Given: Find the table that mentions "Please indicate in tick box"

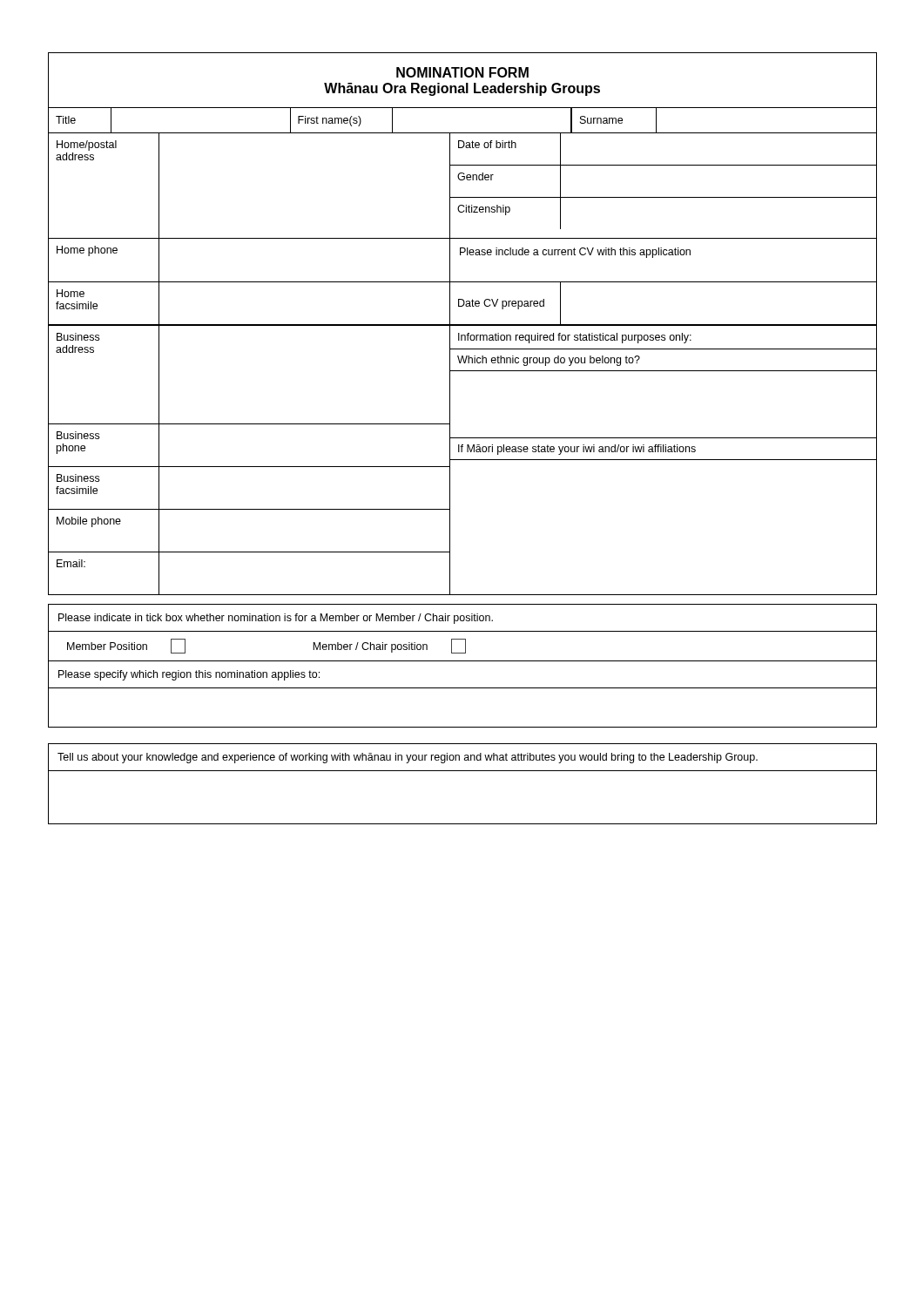Looking at the screenshot, I should click(462, 666).
